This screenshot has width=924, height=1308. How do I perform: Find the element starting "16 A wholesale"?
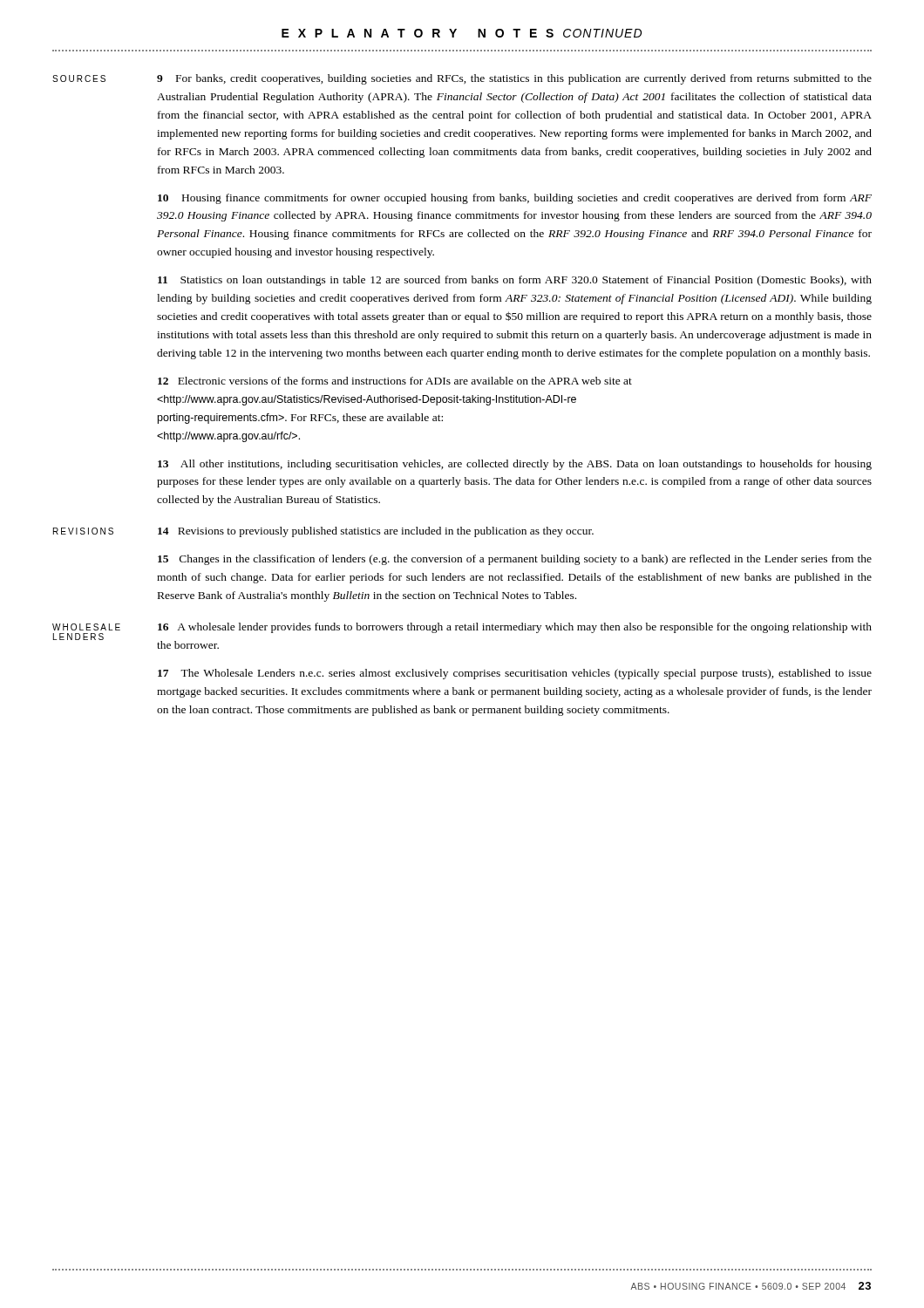click(514, 636)
